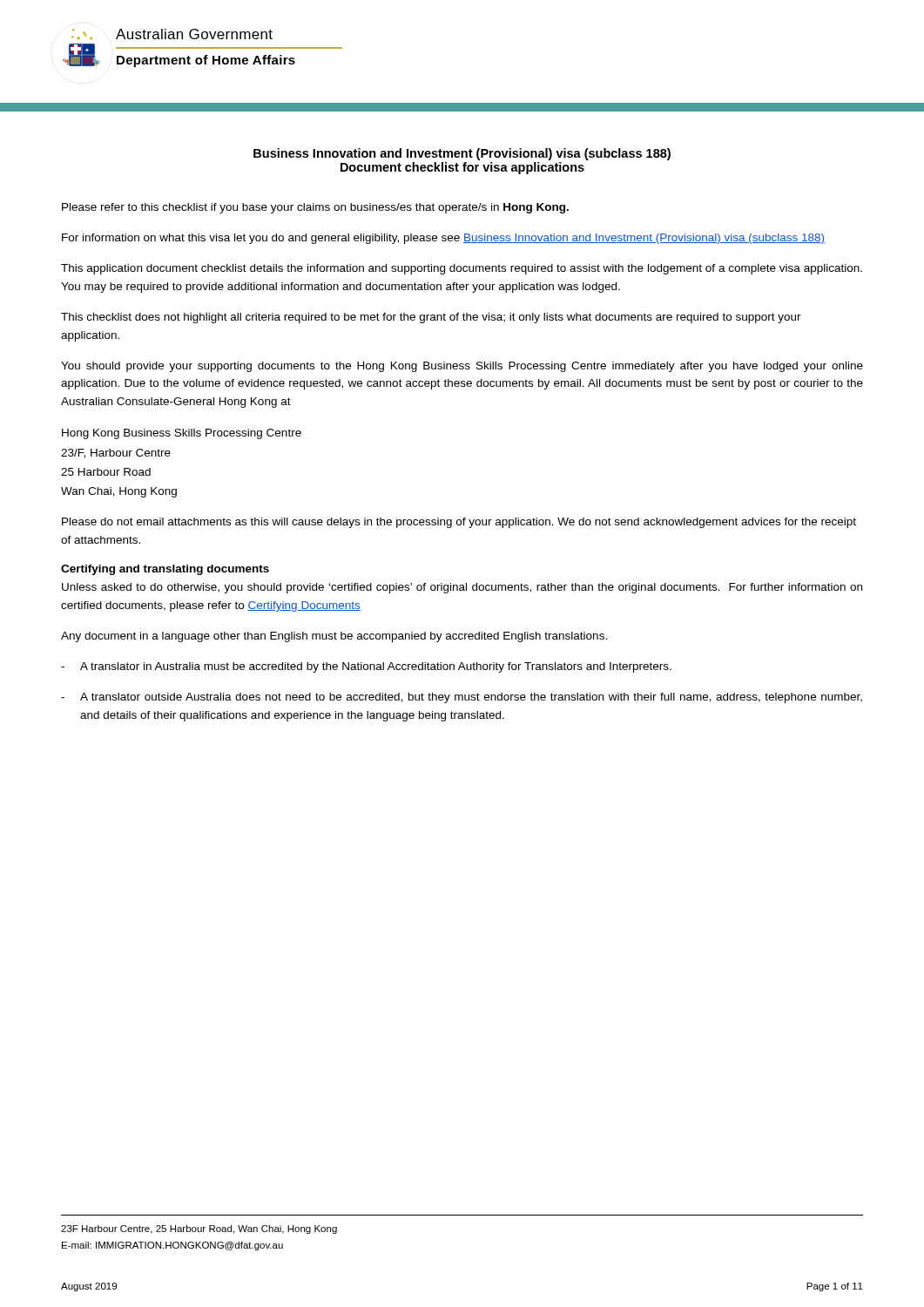
Task: Locate the block starting "Please do not email attachments"
Action: (459, 531)
